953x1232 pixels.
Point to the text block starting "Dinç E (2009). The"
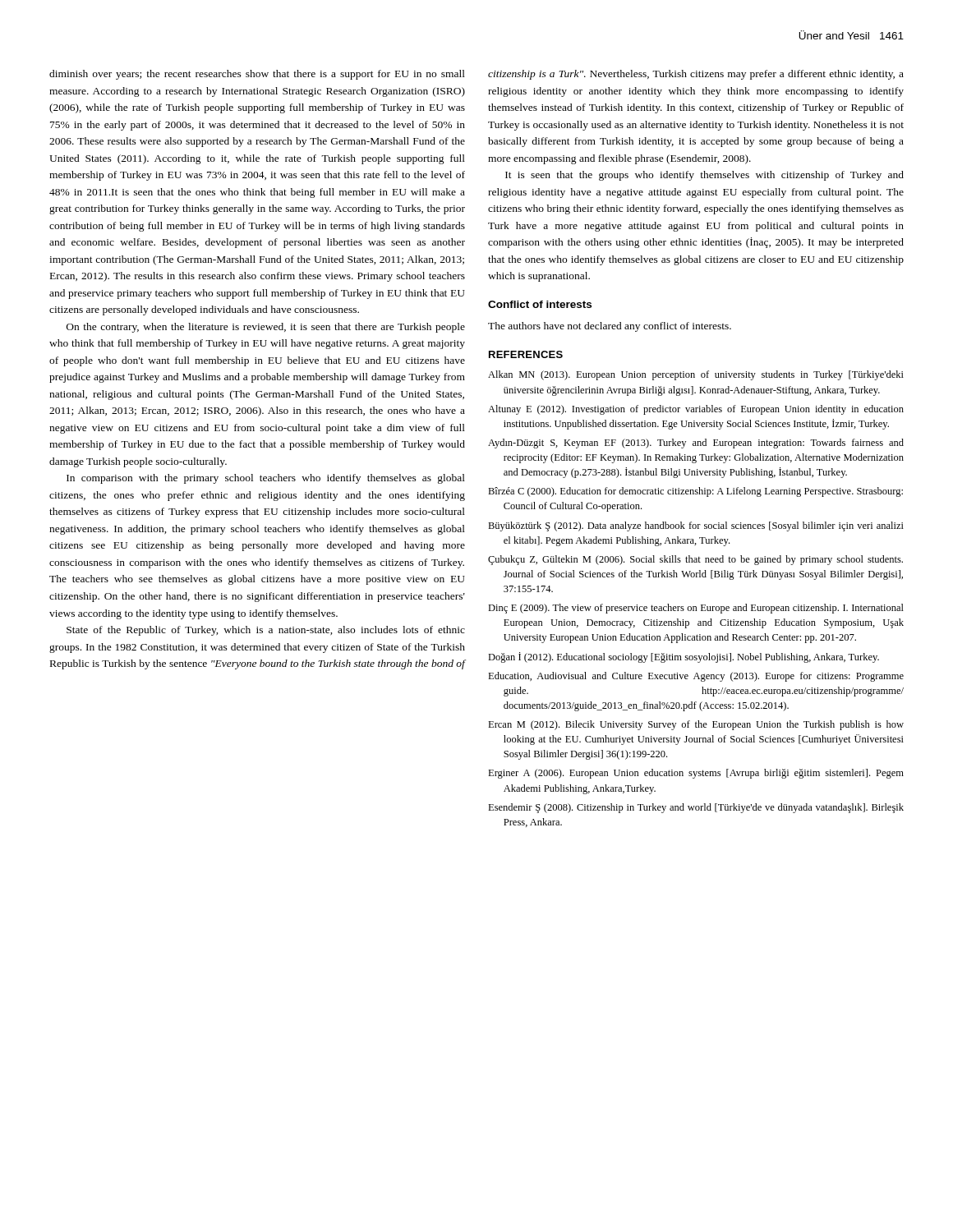696,623
